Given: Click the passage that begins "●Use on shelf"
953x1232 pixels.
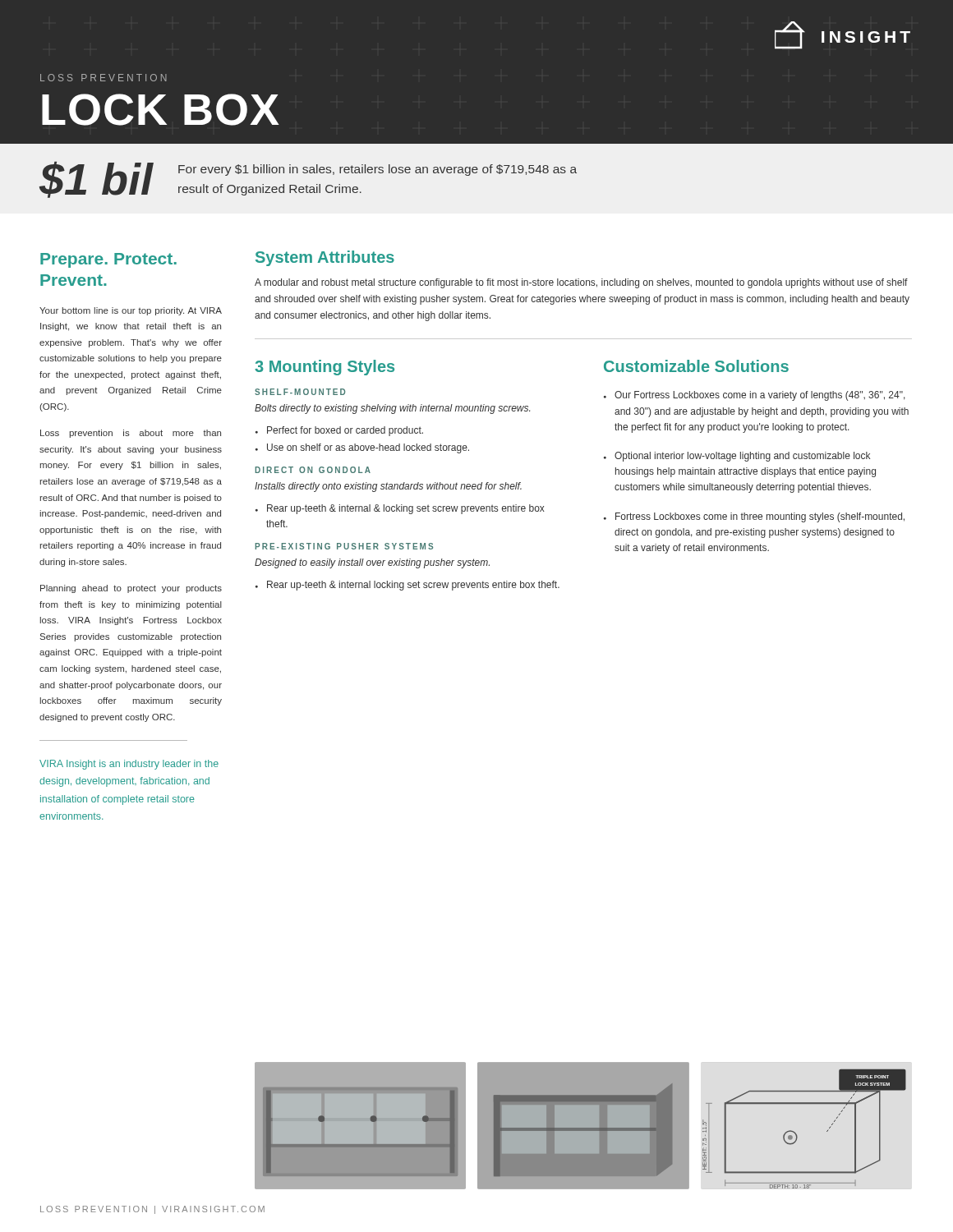Looking at the screenshot, I should click(x=362, y=448).
